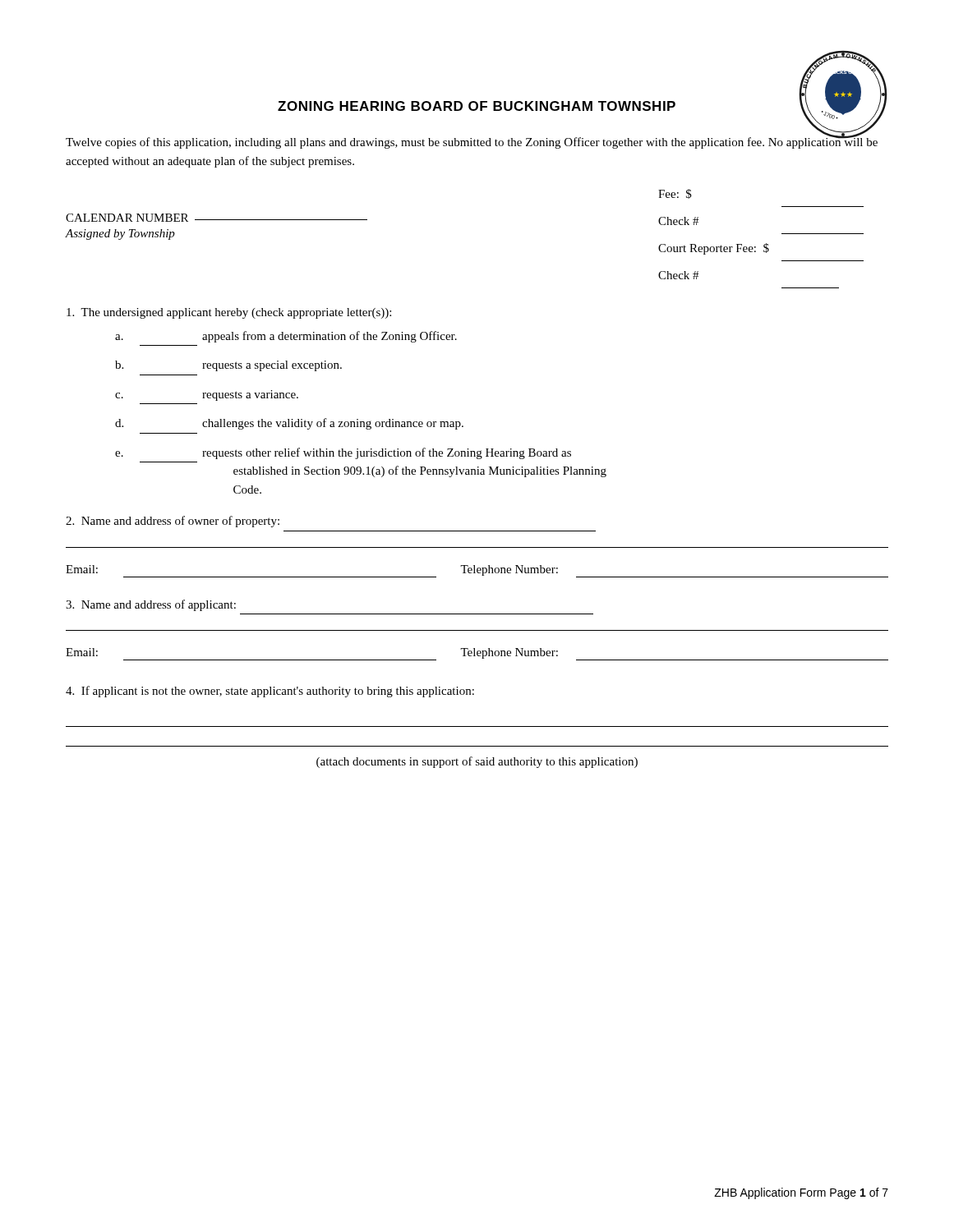Point to the text block starting "b. requests a"
Viewport: 954px width, 1232px height.
click(228, 366)
